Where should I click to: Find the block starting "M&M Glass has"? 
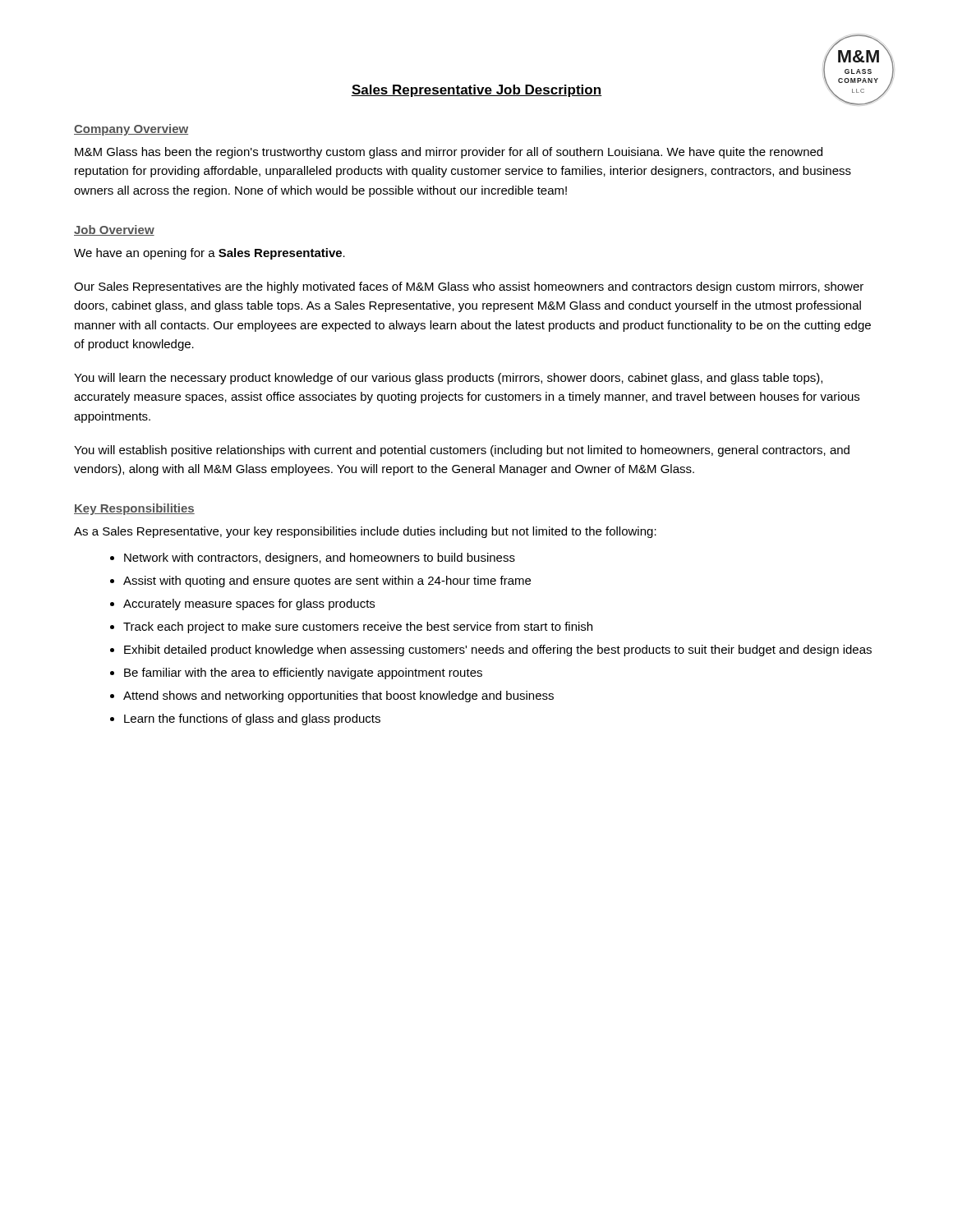coord(463,171)
